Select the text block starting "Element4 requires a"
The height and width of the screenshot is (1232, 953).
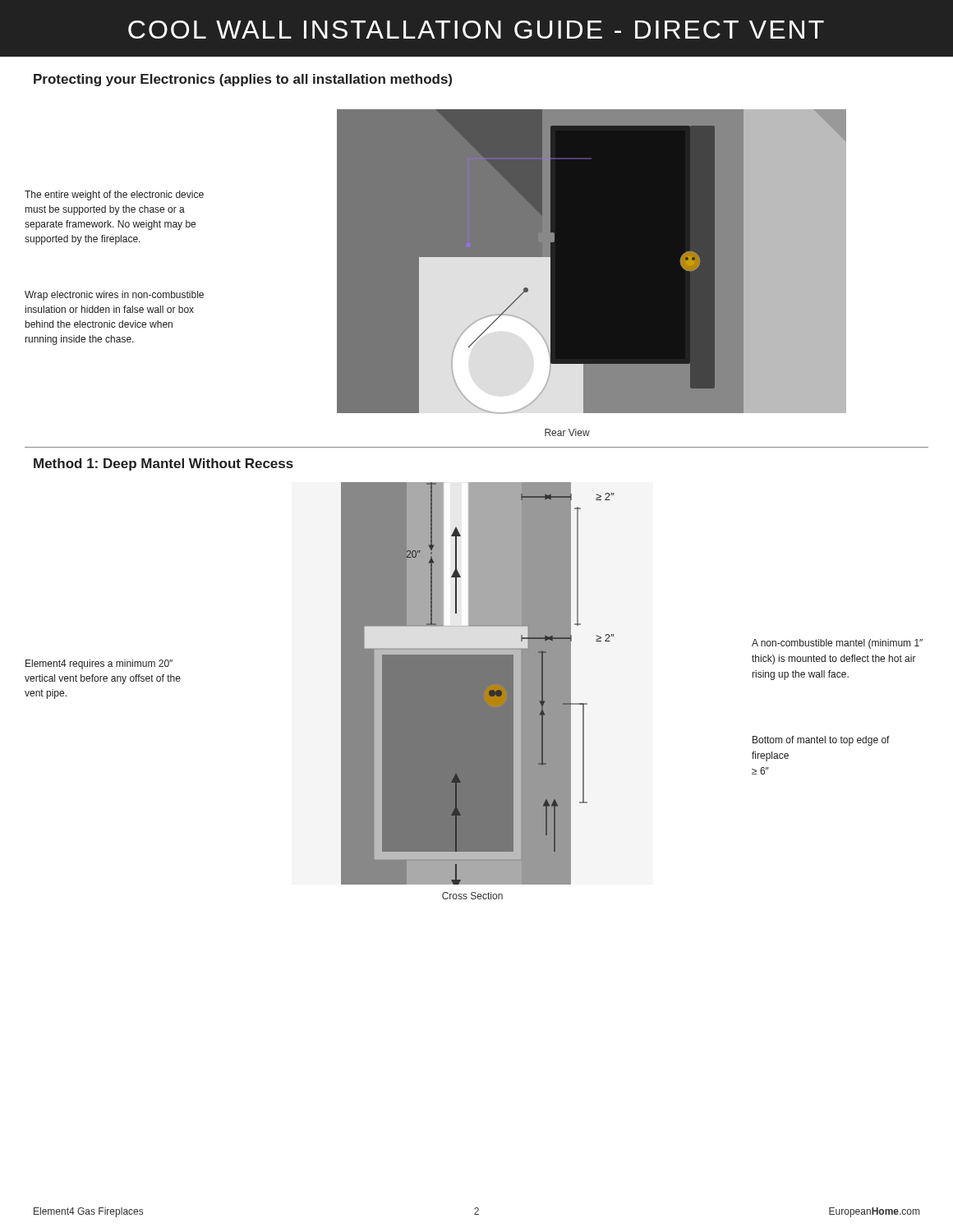point(103,678)
